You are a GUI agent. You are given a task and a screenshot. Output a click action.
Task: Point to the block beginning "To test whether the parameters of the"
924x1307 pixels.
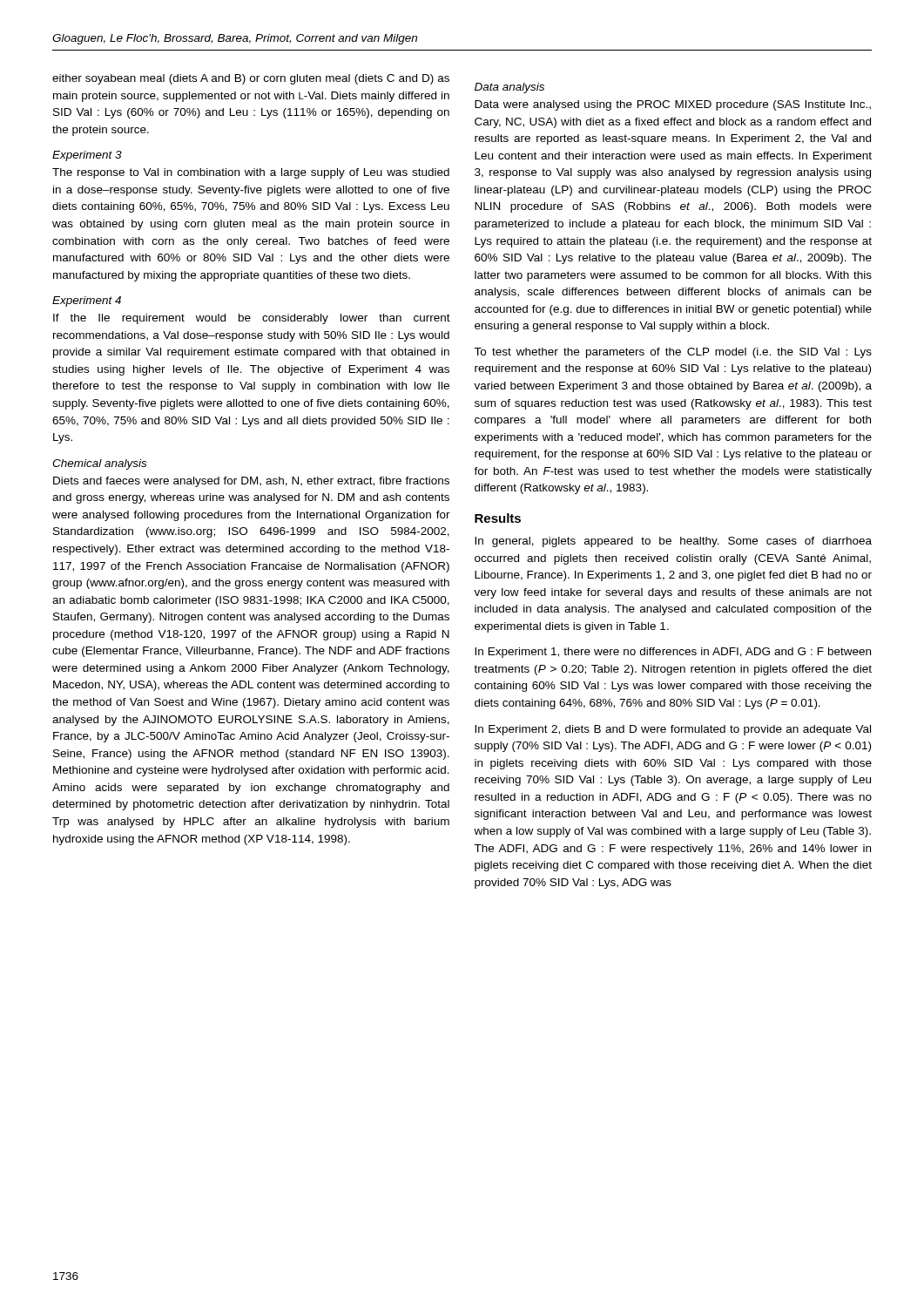click(673, 420)
